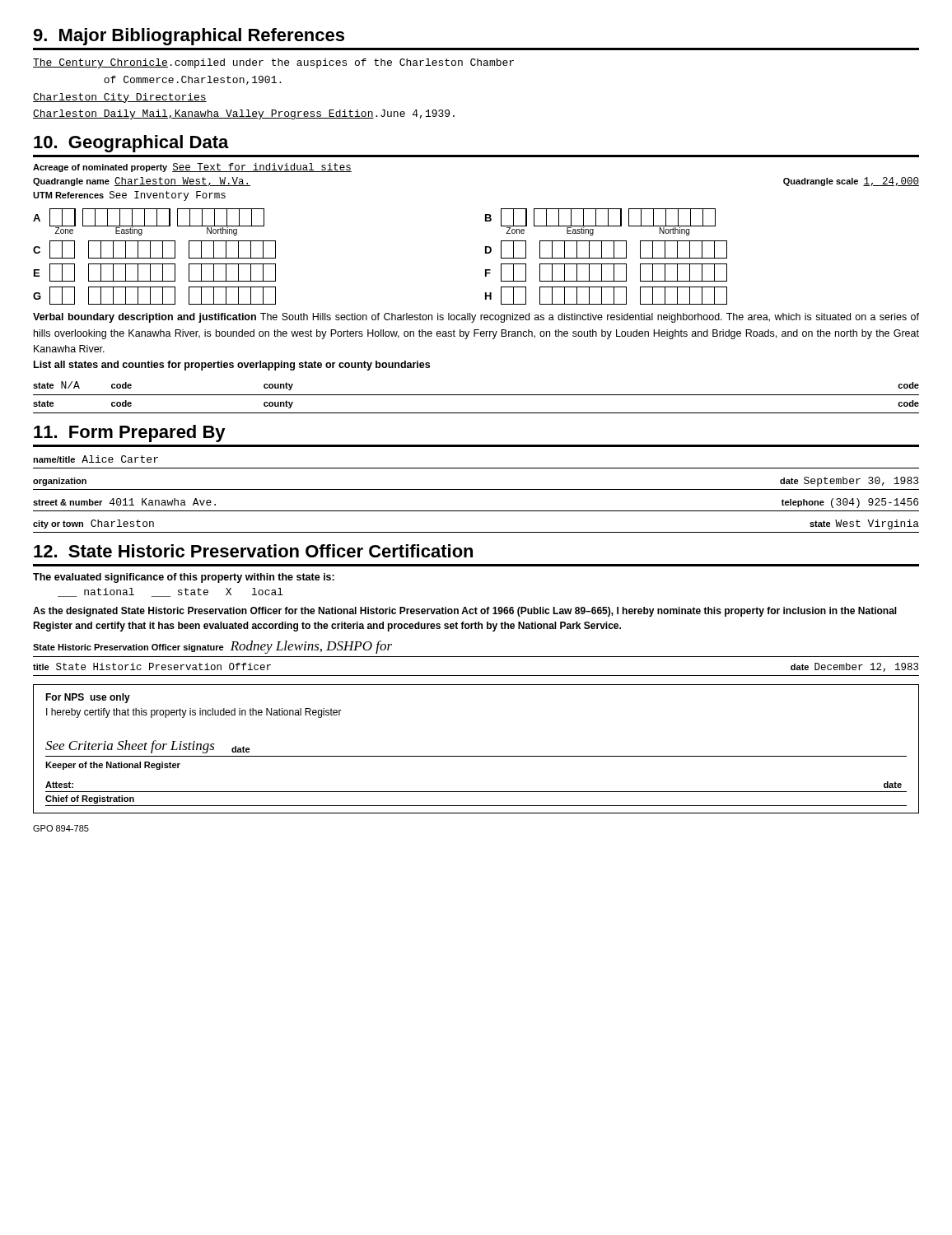Click the section header that begins "12. State Historic Preservation"
Image resolution: width=952 pixels, height=1235 pixels.
(253, 551)
